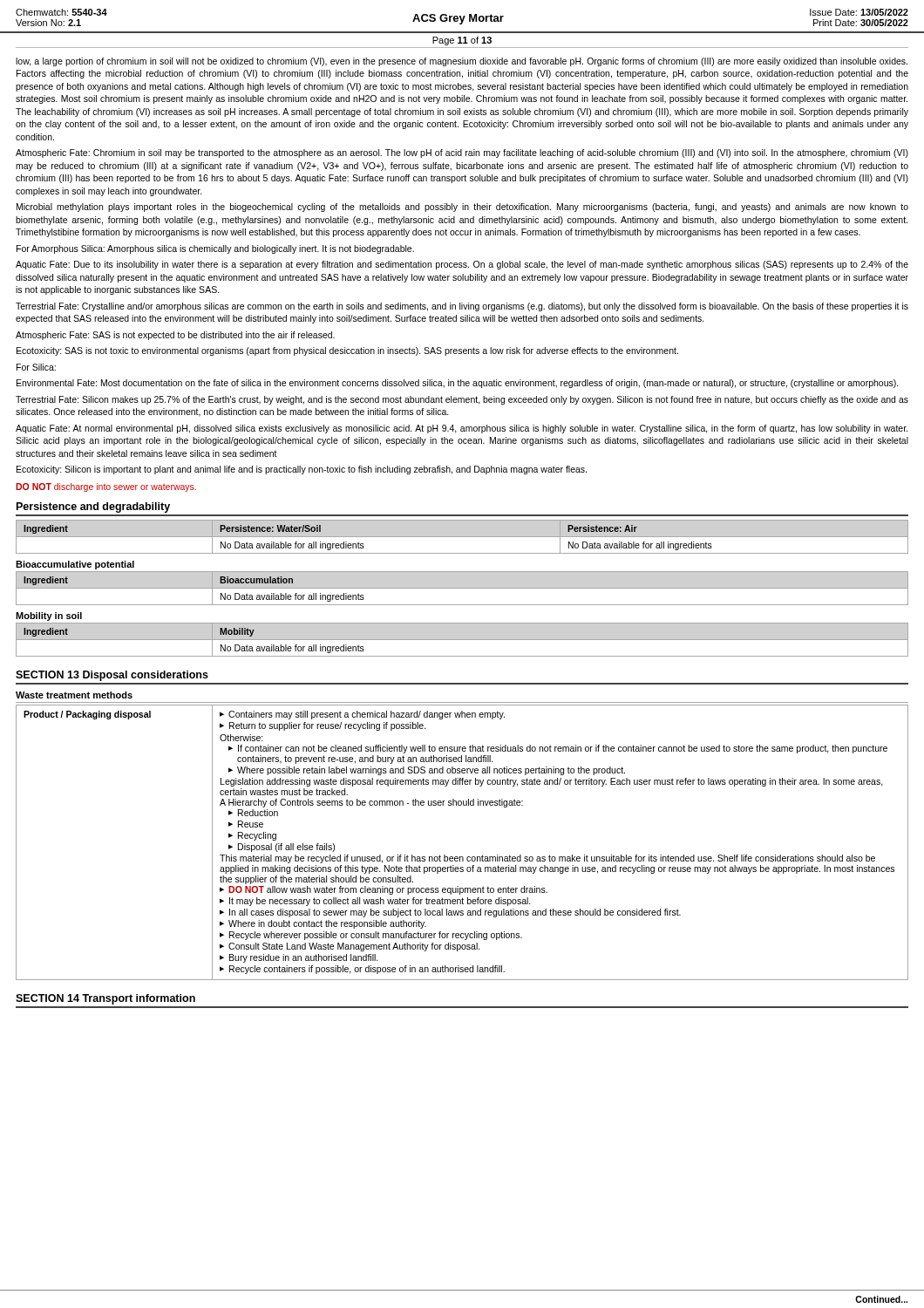Navigate to the block starting "Ecotoxicity: Silicon is"

(x=302, y=469)
